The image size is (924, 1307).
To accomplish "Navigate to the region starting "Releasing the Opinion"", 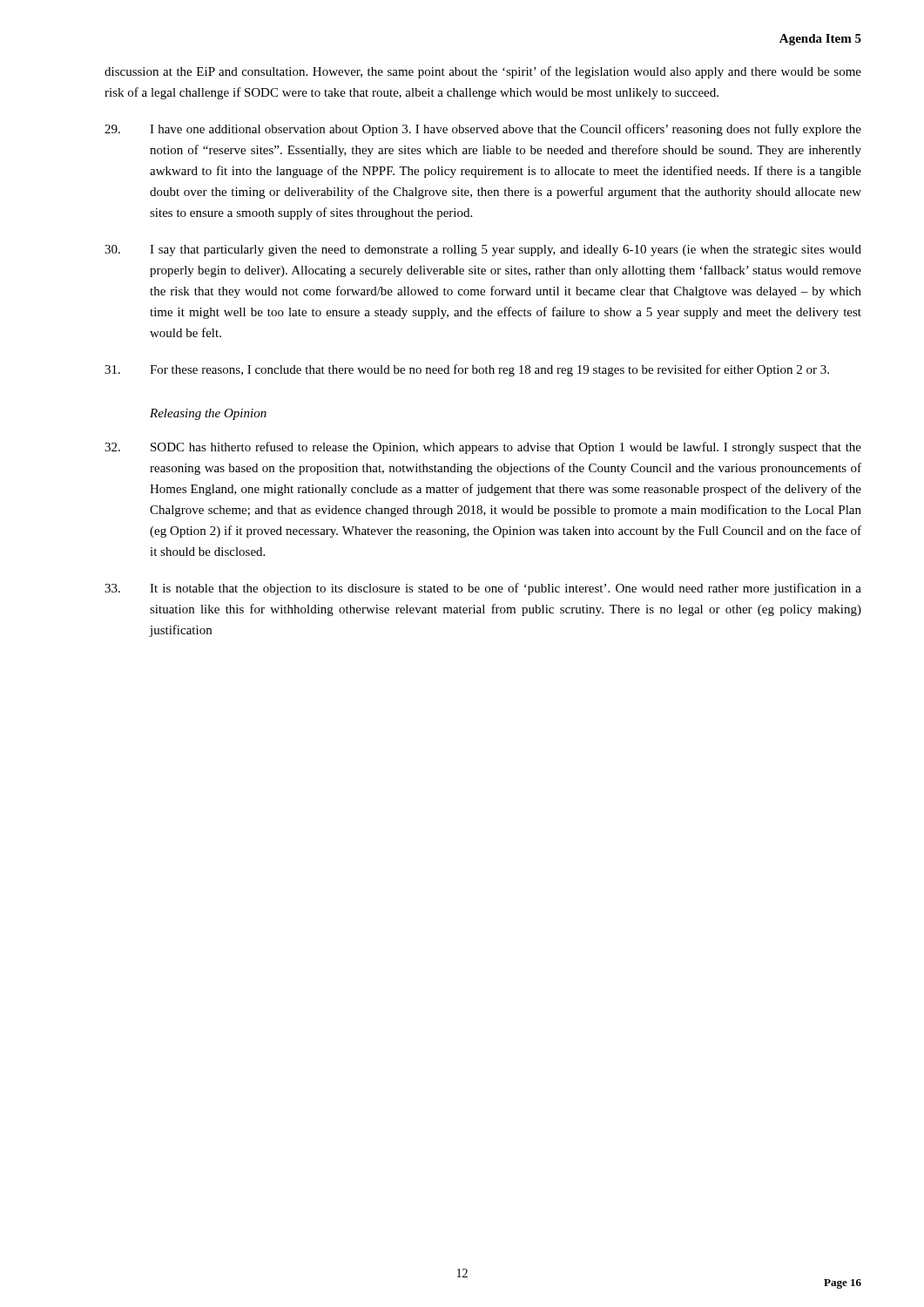I will [x=208, y=413].
